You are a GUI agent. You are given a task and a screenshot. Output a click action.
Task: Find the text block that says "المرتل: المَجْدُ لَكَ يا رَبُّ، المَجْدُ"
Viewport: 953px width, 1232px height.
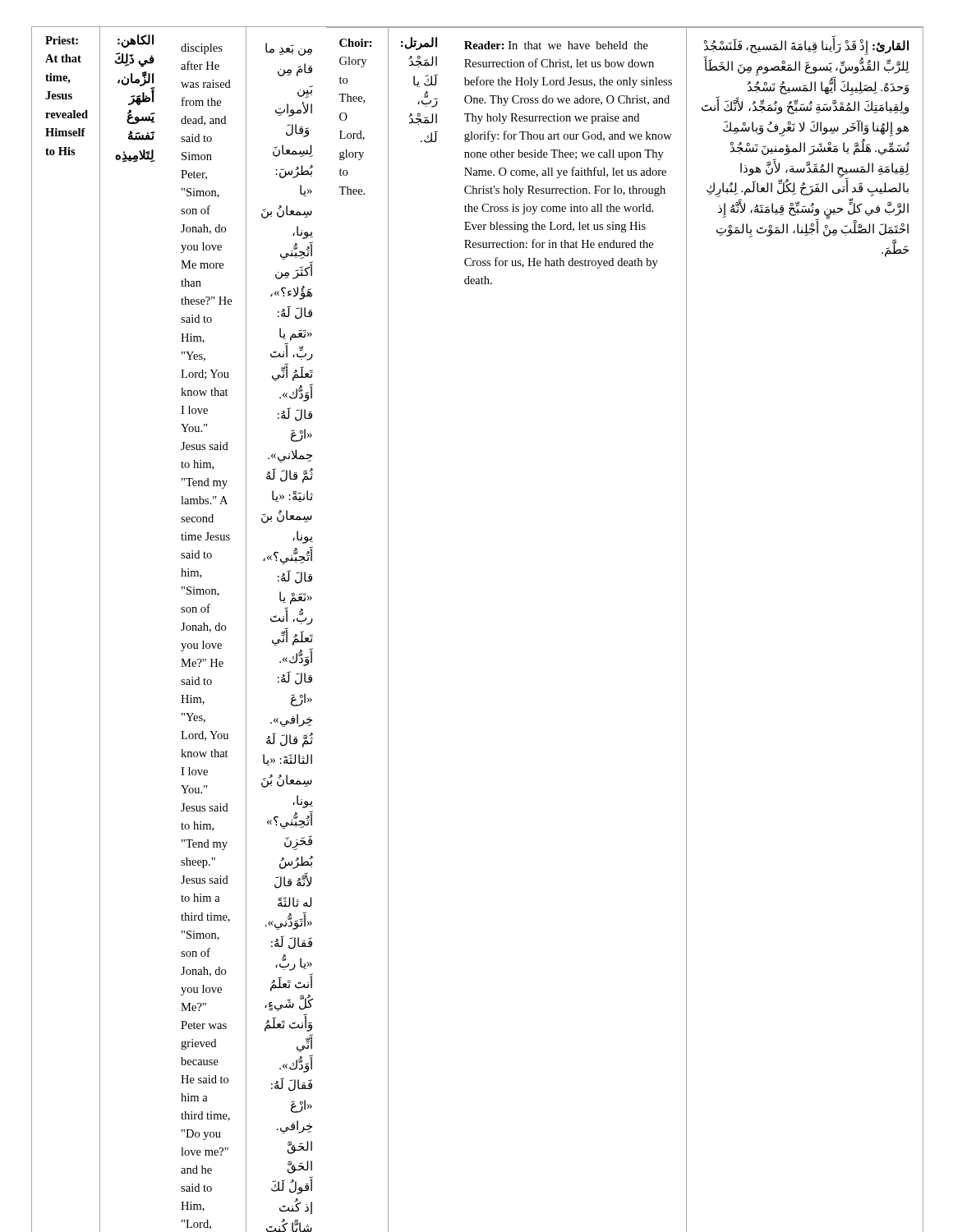coord(419,90)
